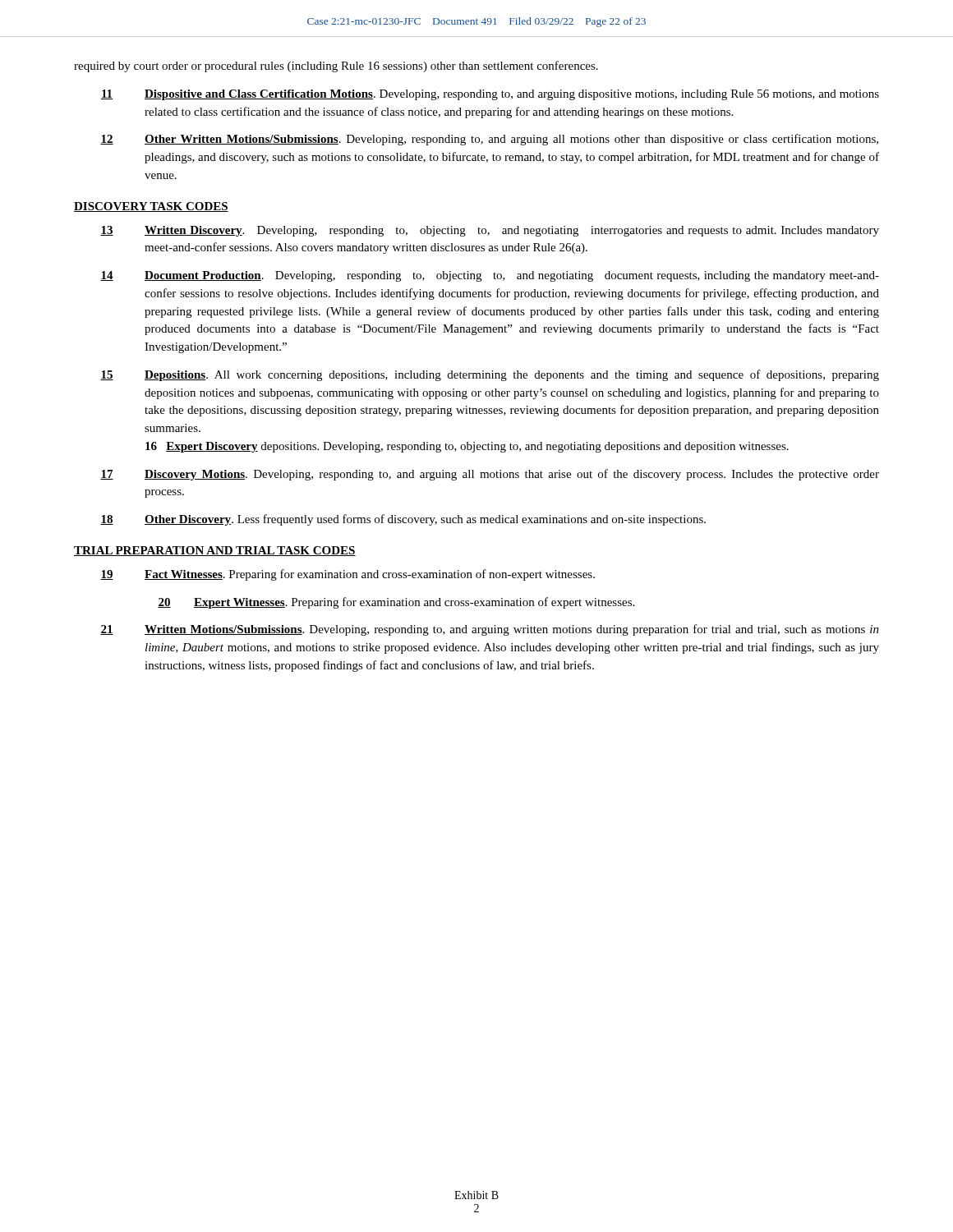This screenshot has height=1232, width=953.
Task: Navigate to the element starting "TRIAL PREPARATION AND TRIAL"
Action: pos(215,550)
